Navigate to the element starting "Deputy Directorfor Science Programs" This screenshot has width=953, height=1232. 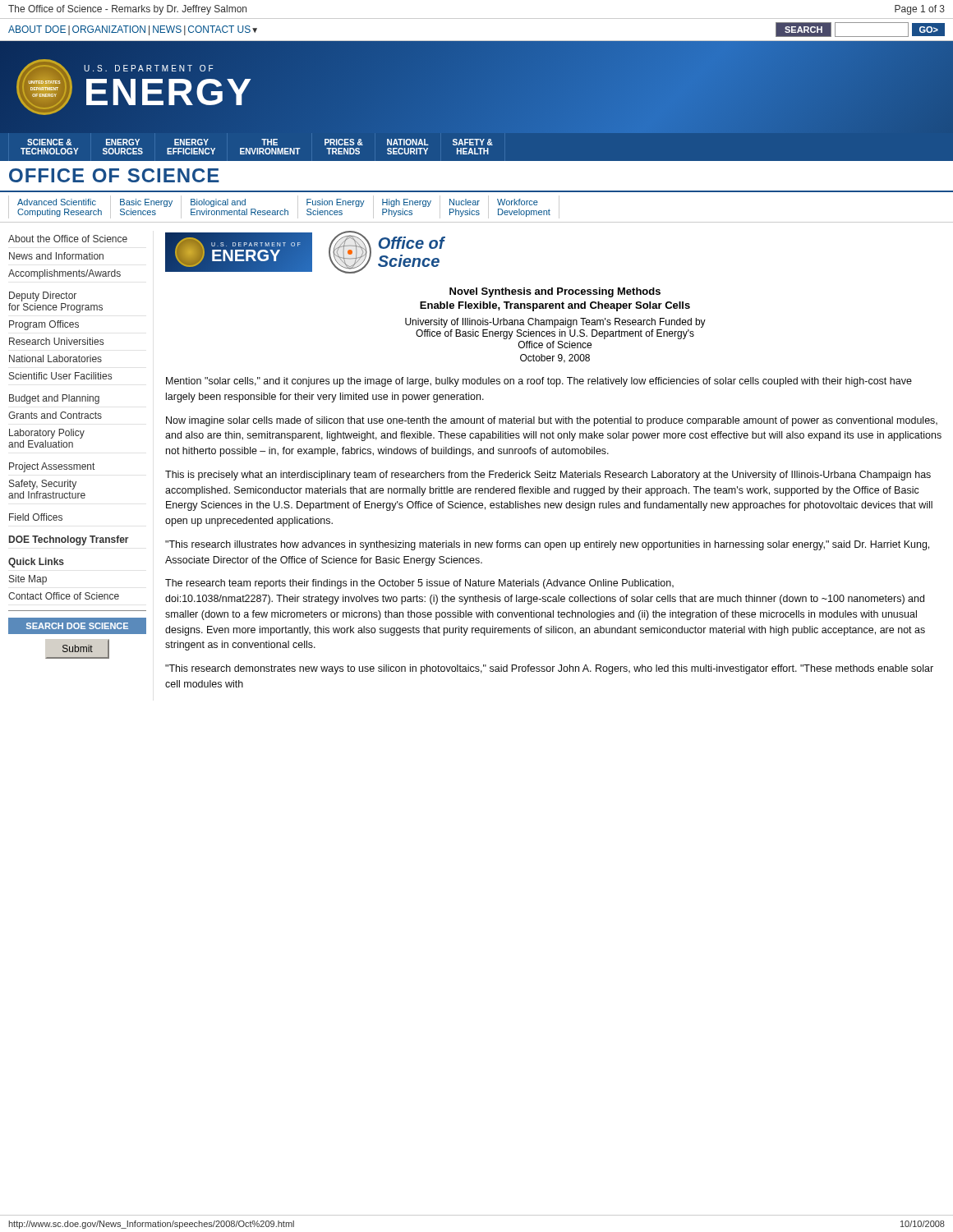coord(56,301)
